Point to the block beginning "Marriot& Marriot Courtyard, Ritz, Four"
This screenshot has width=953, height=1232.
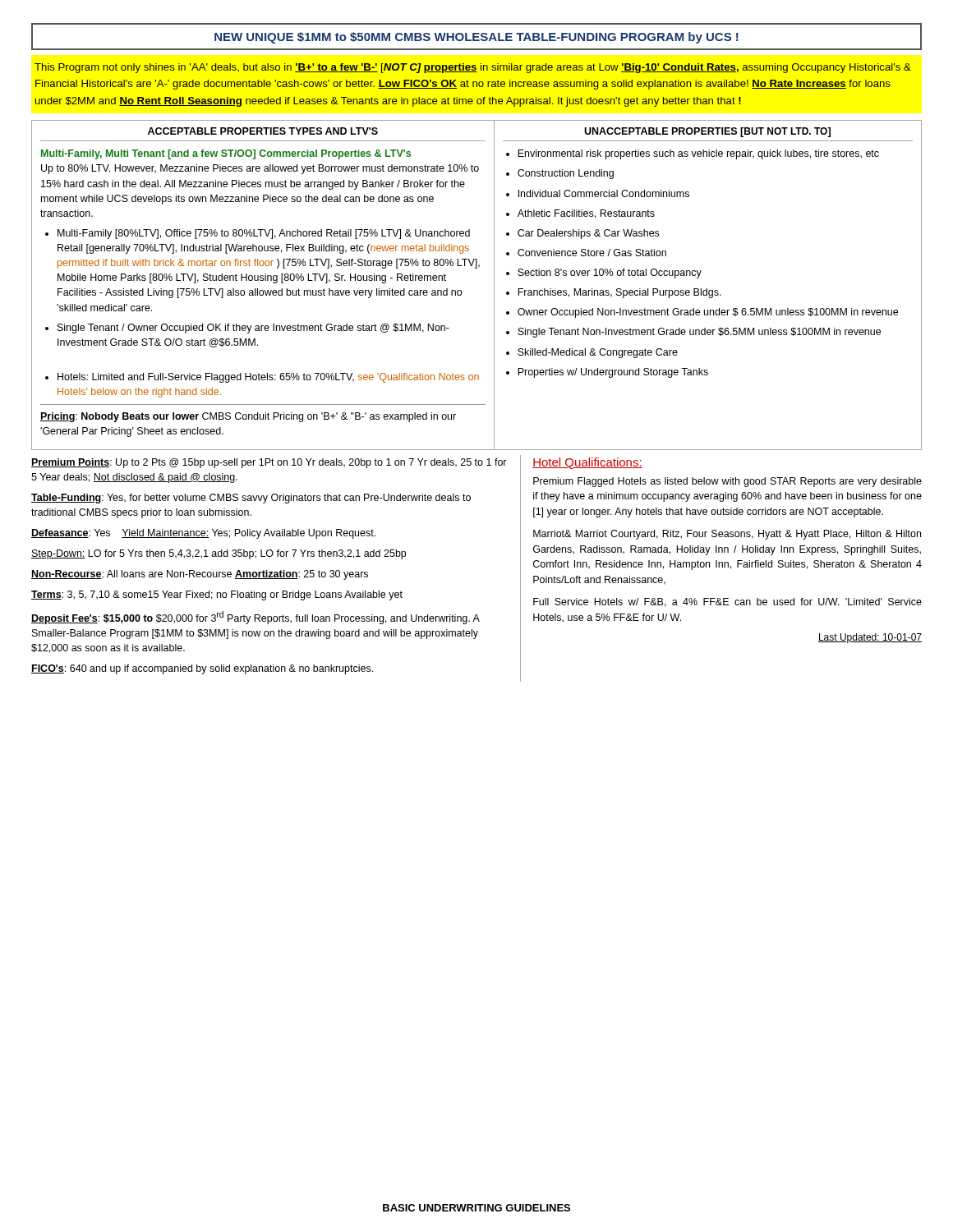pos(727,557)
